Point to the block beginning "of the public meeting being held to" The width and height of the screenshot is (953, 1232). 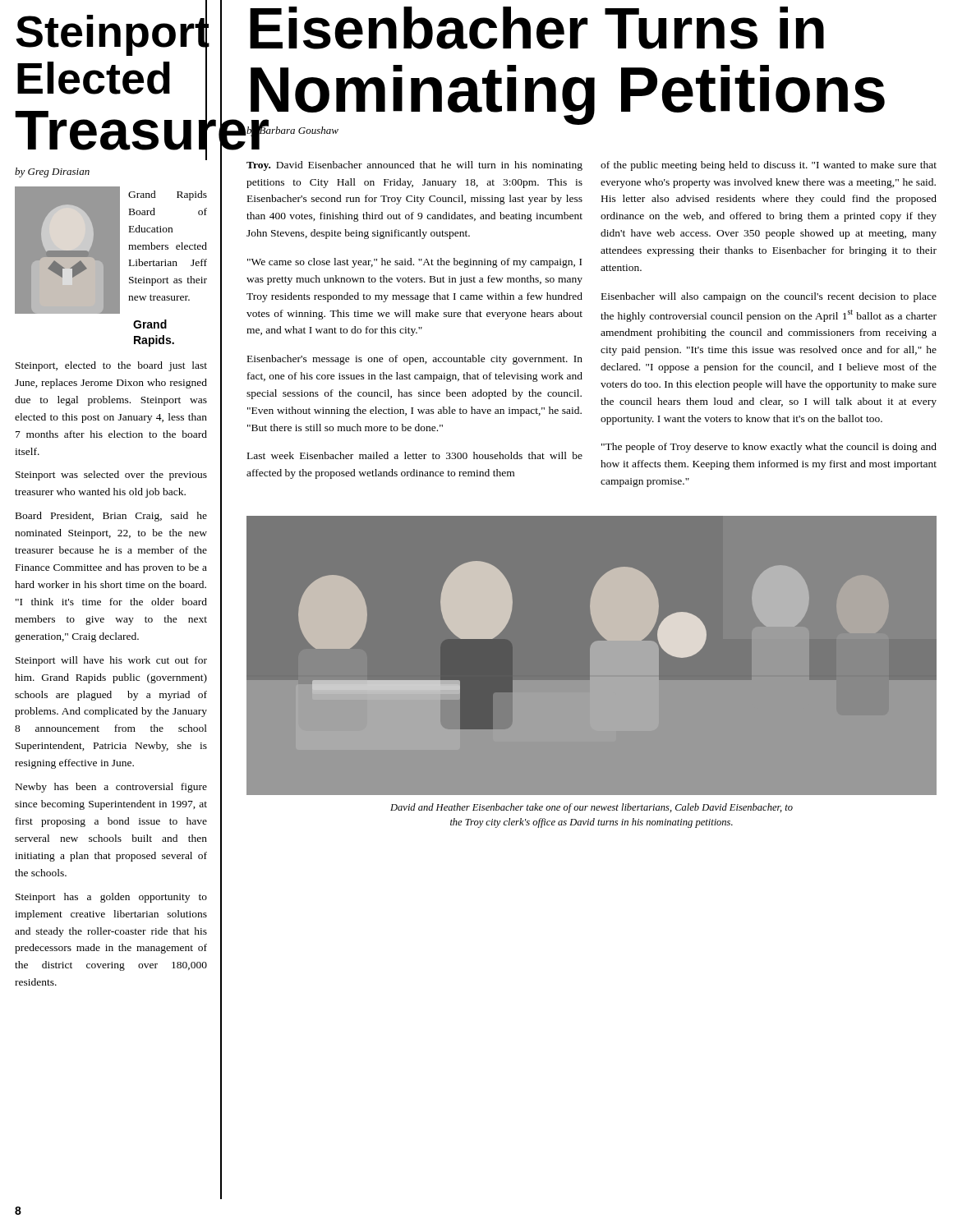[x=769, y=323]
